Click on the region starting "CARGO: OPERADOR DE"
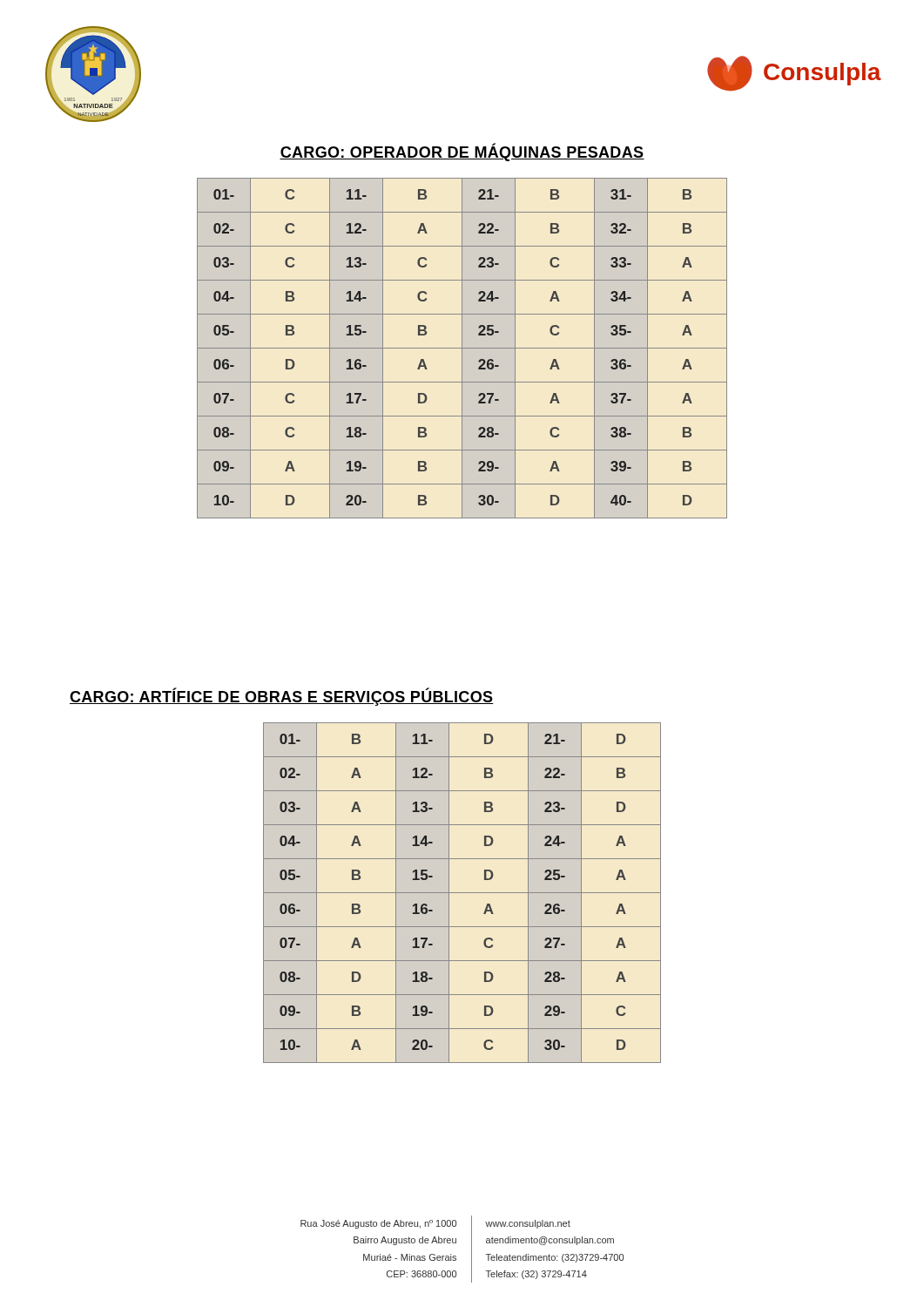 pos(462,152)
